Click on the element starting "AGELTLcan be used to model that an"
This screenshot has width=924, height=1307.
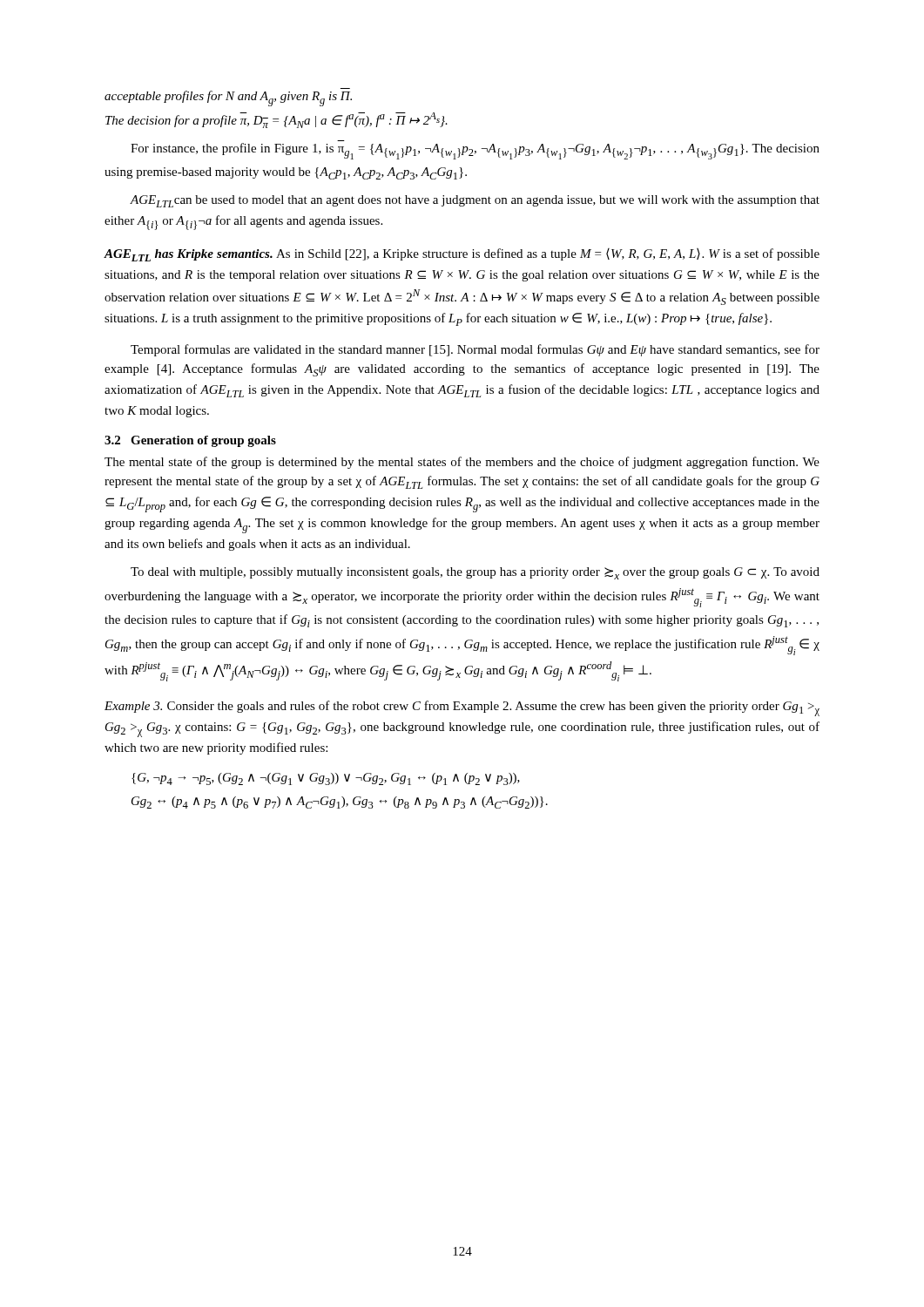[462, 212]
